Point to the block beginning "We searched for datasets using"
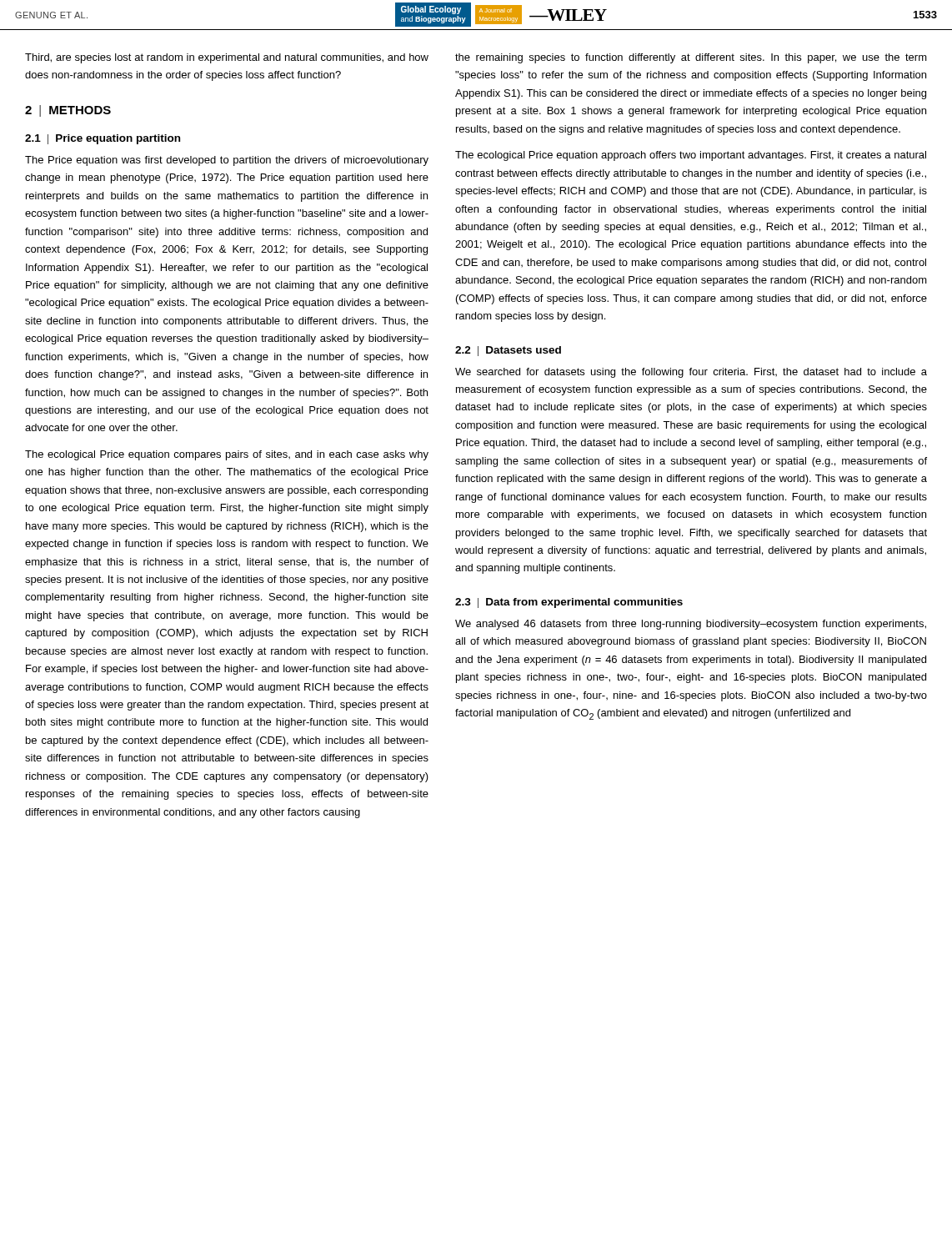 click(x=691, y=470)
